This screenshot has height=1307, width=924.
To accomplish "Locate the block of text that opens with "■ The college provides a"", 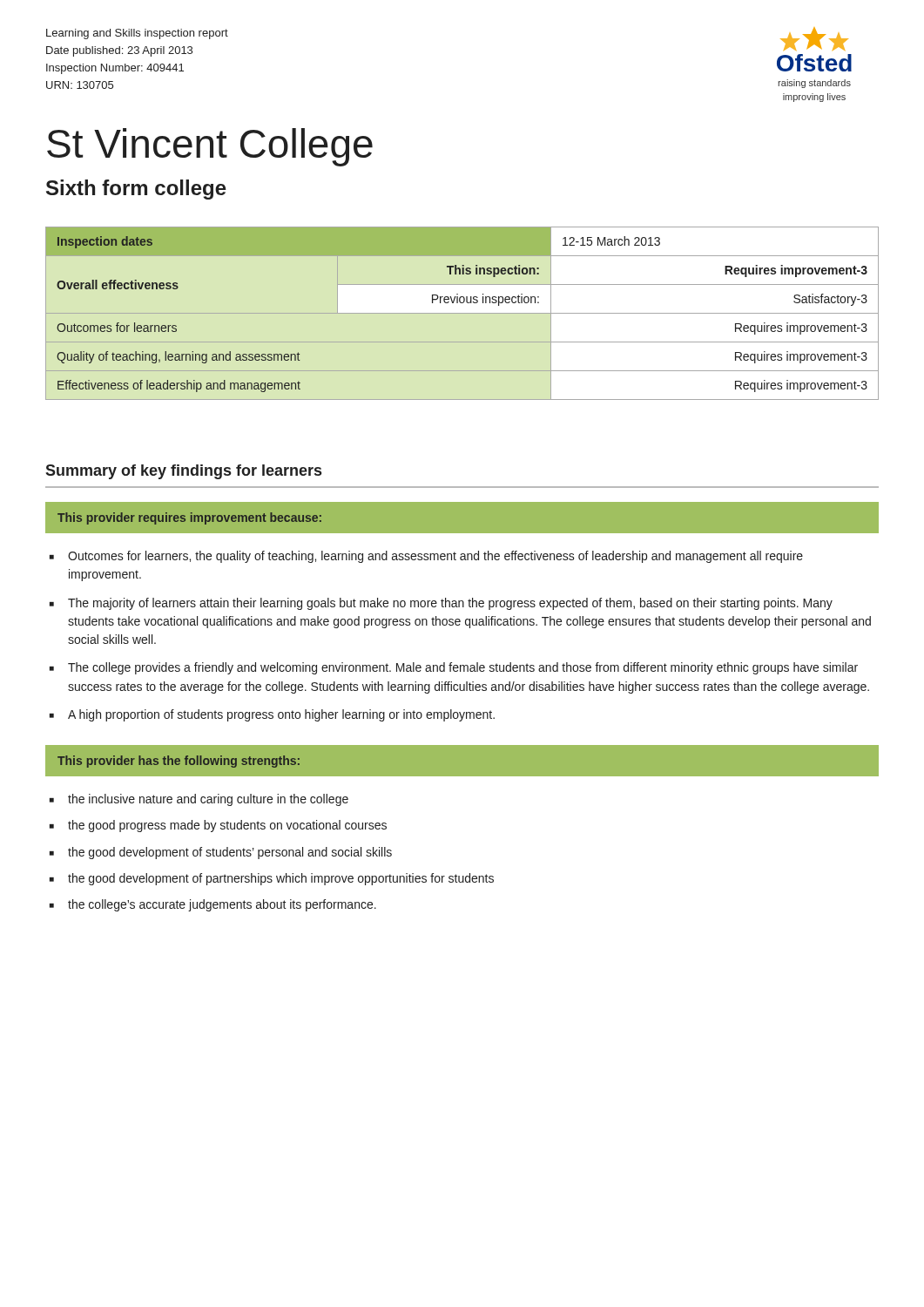I will tap(459, 677).
